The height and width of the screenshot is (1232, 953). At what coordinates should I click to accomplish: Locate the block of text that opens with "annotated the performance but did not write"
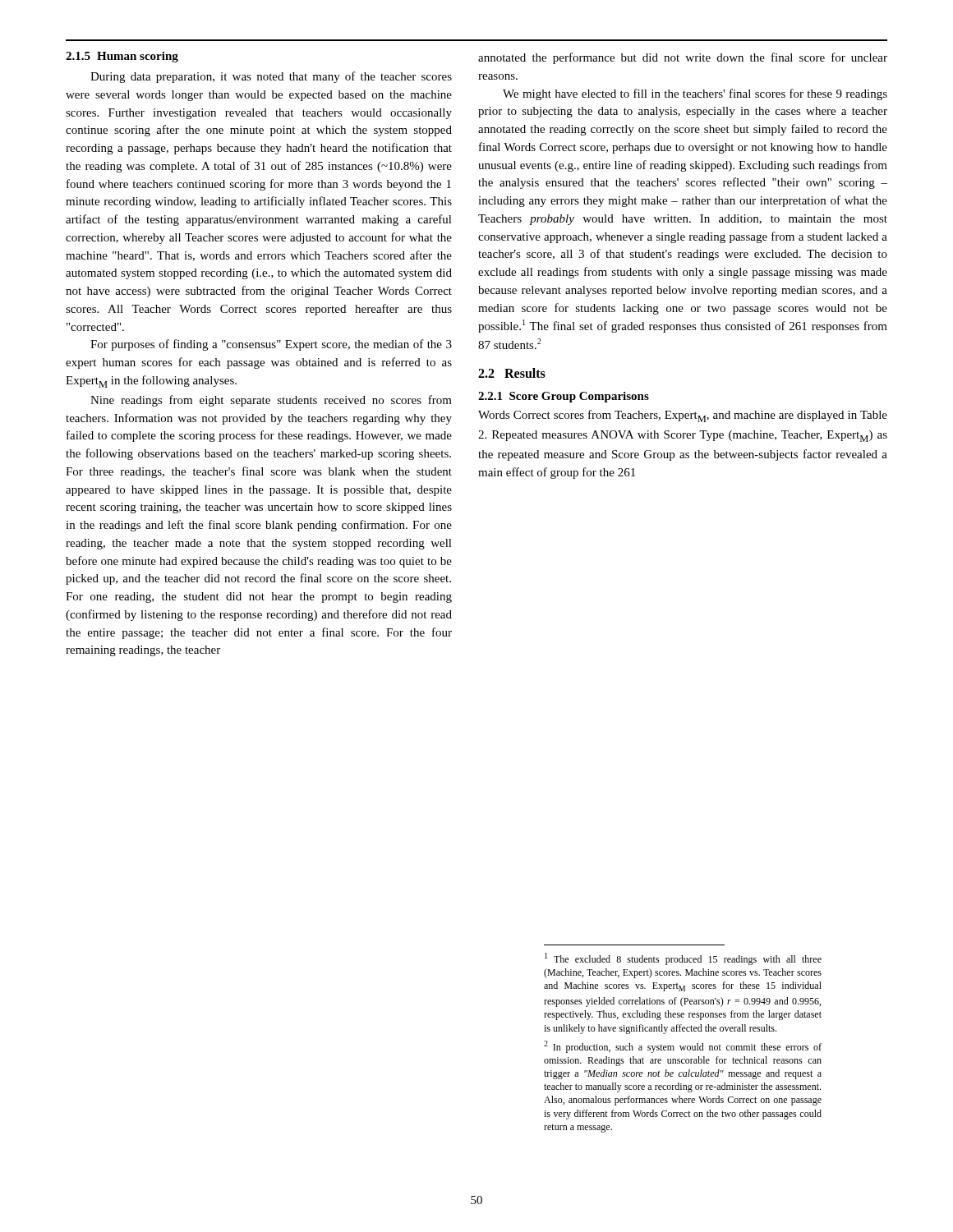tap(683, 67)
